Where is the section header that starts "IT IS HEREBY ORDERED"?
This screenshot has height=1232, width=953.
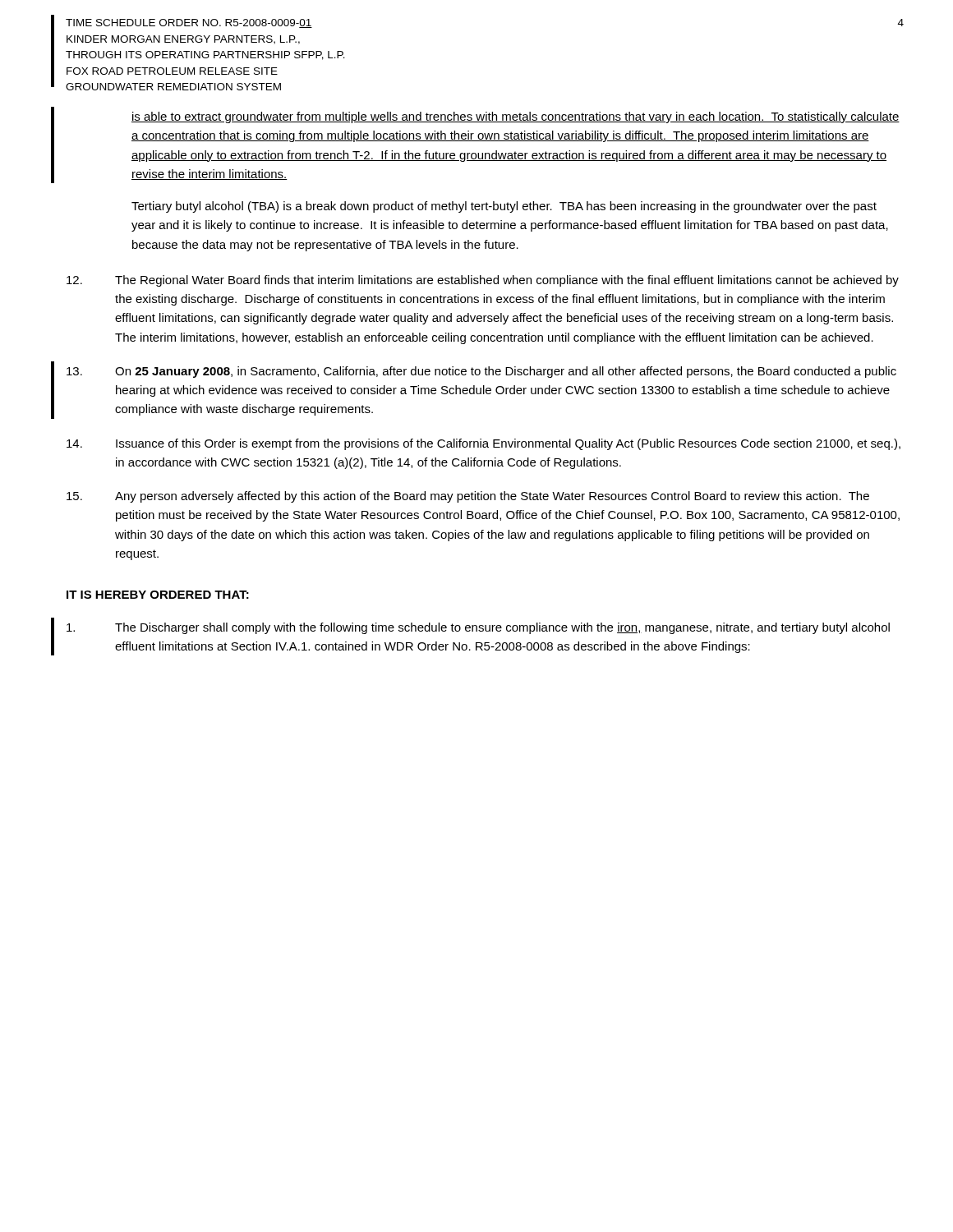tap(158, 594)
